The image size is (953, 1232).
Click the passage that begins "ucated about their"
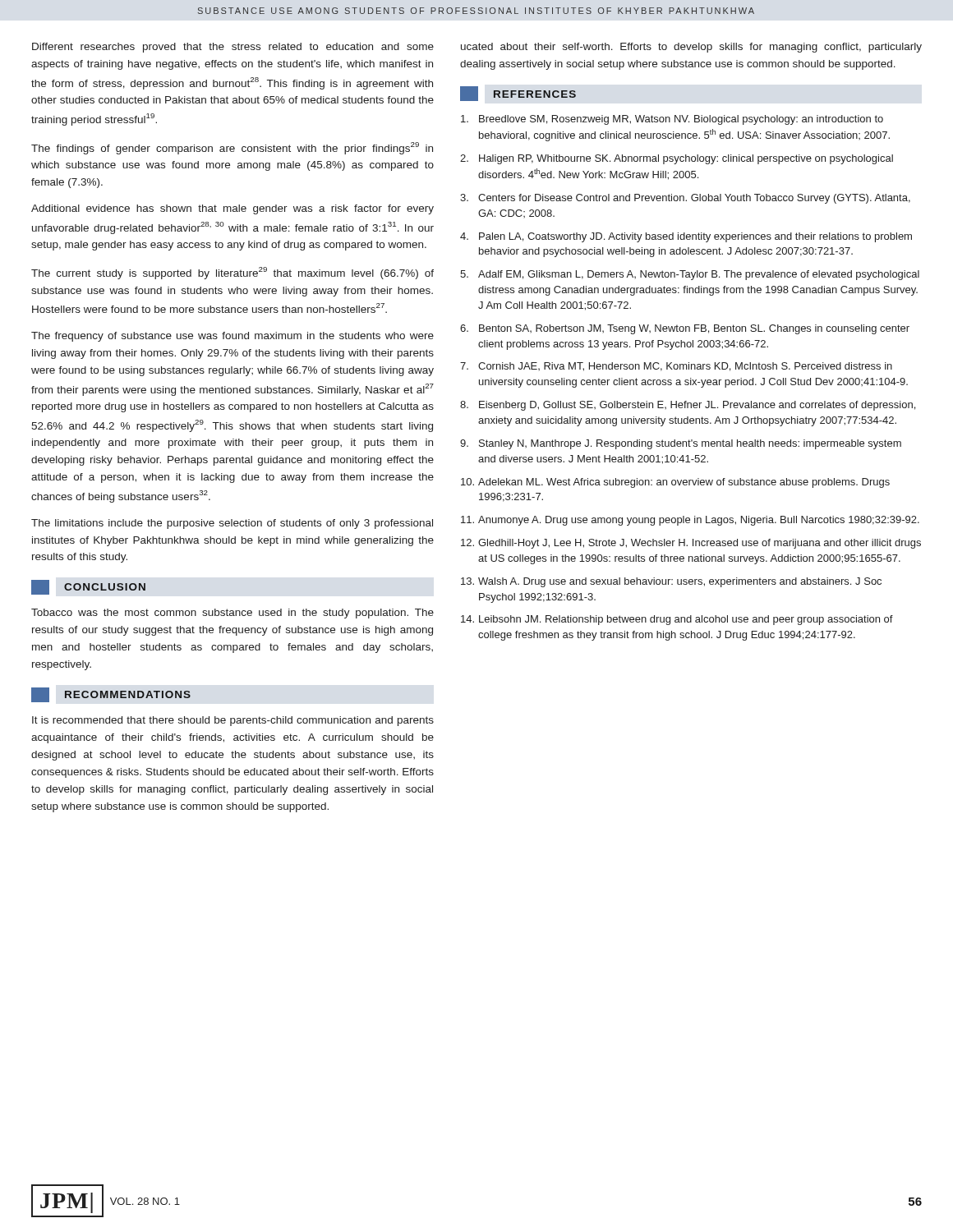tap(691, 56)
